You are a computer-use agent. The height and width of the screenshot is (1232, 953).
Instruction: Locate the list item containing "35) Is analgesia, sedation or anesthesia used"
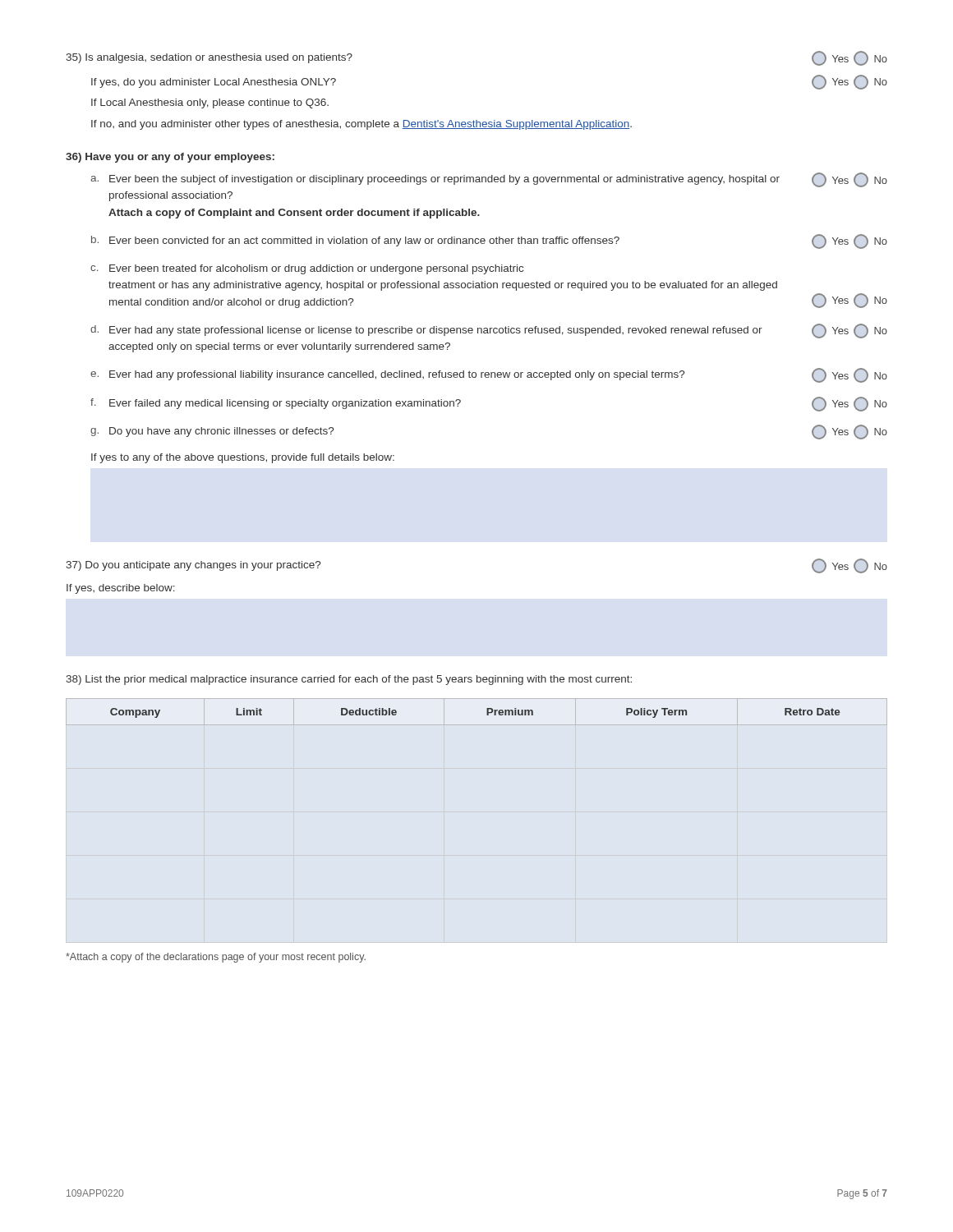236,58
